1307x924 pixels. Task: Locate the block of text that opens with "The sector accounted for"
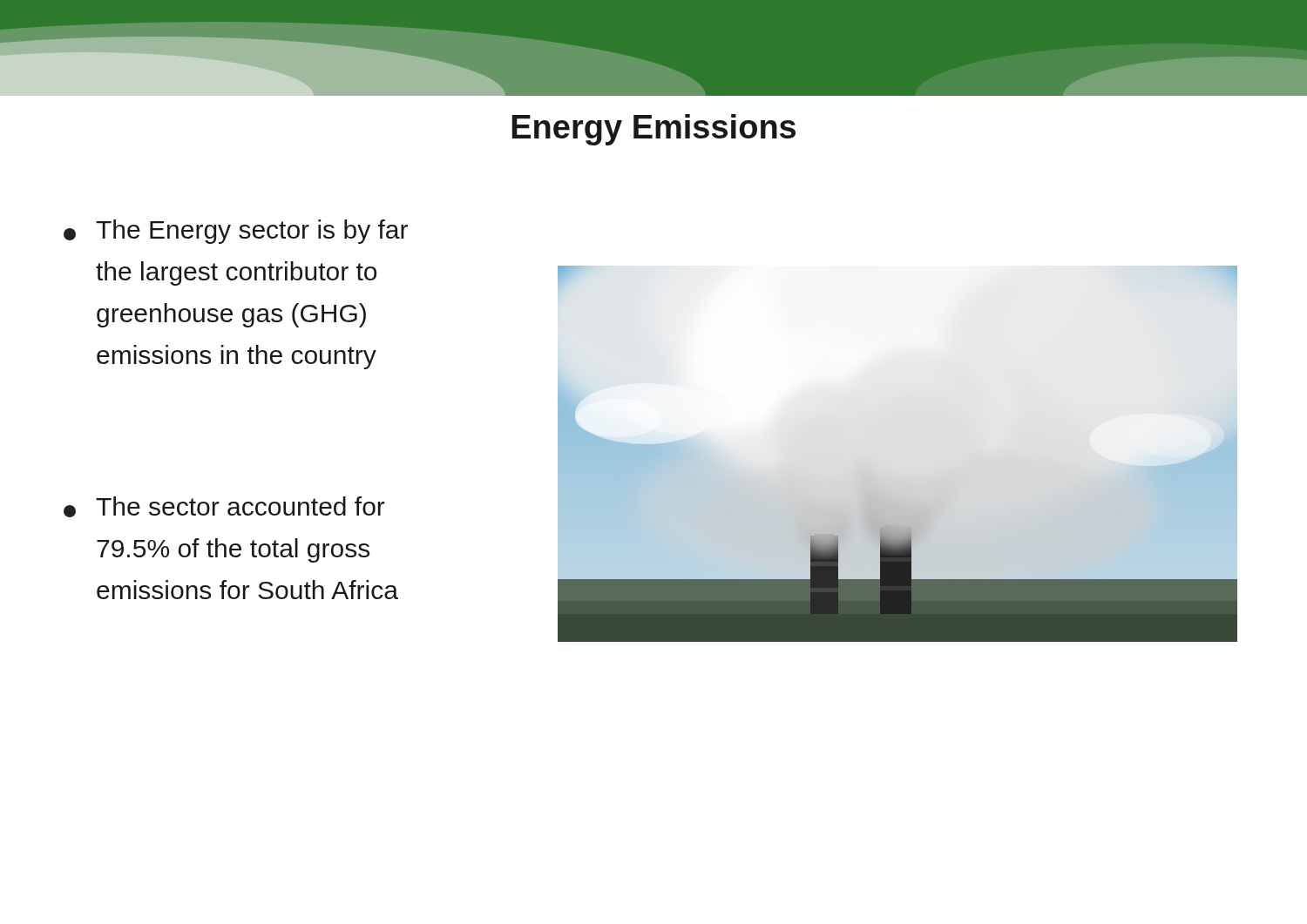coord(247,548)
